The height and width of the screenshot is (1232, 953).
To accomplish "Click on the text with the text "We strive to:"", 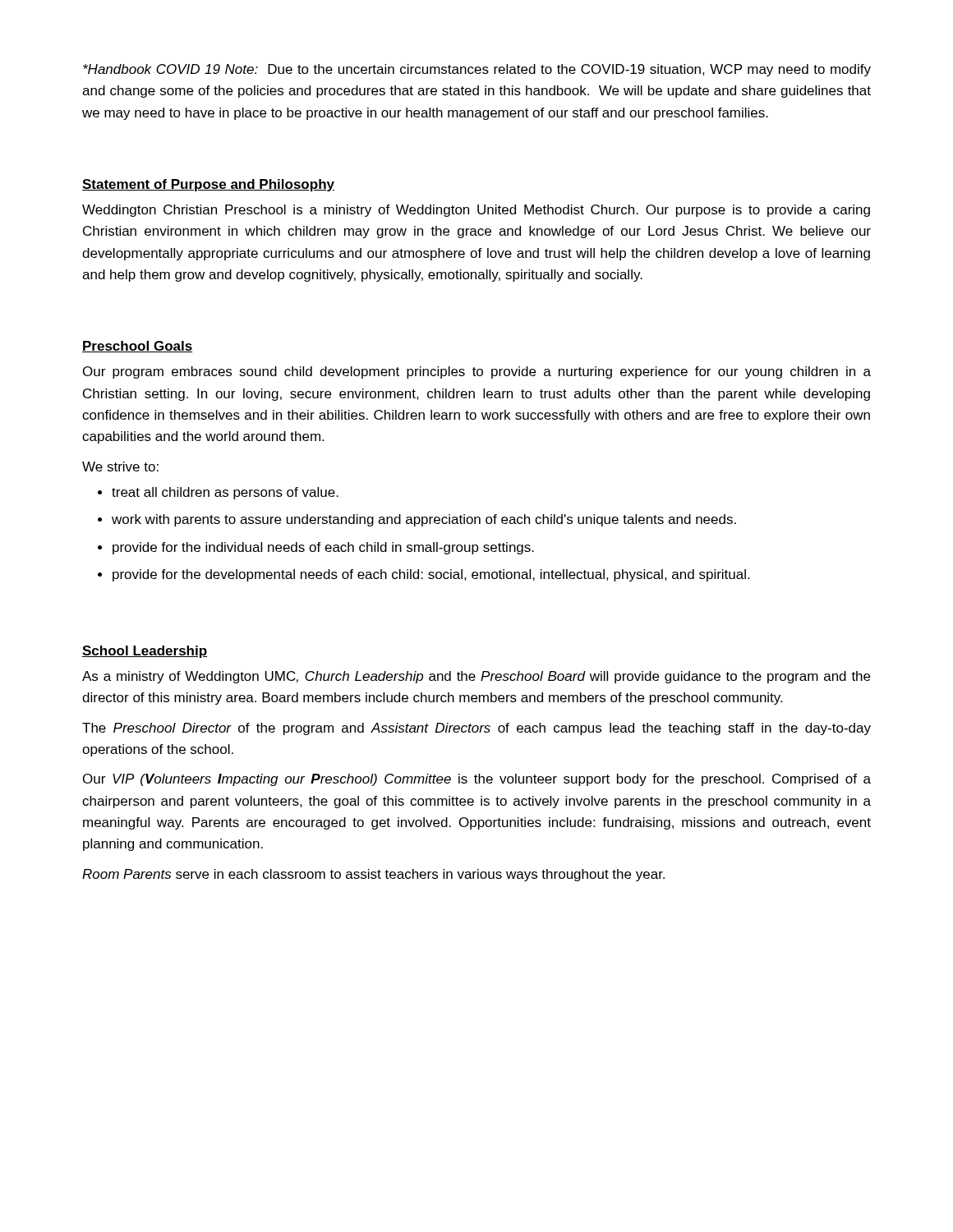I will point(120,467).
